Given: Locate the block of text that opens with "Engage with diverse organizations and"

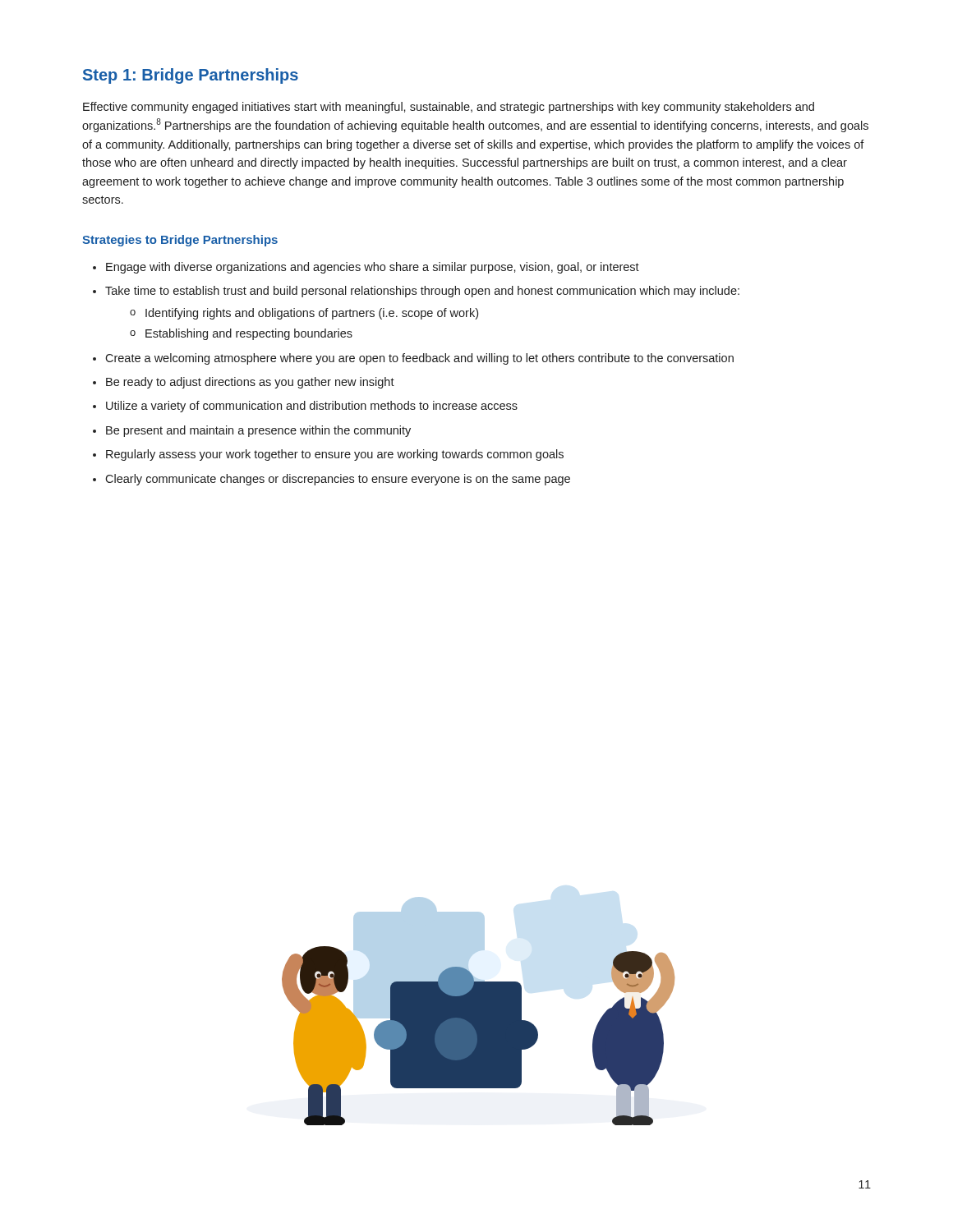Looking at the screenshot, I should [476, 267].
